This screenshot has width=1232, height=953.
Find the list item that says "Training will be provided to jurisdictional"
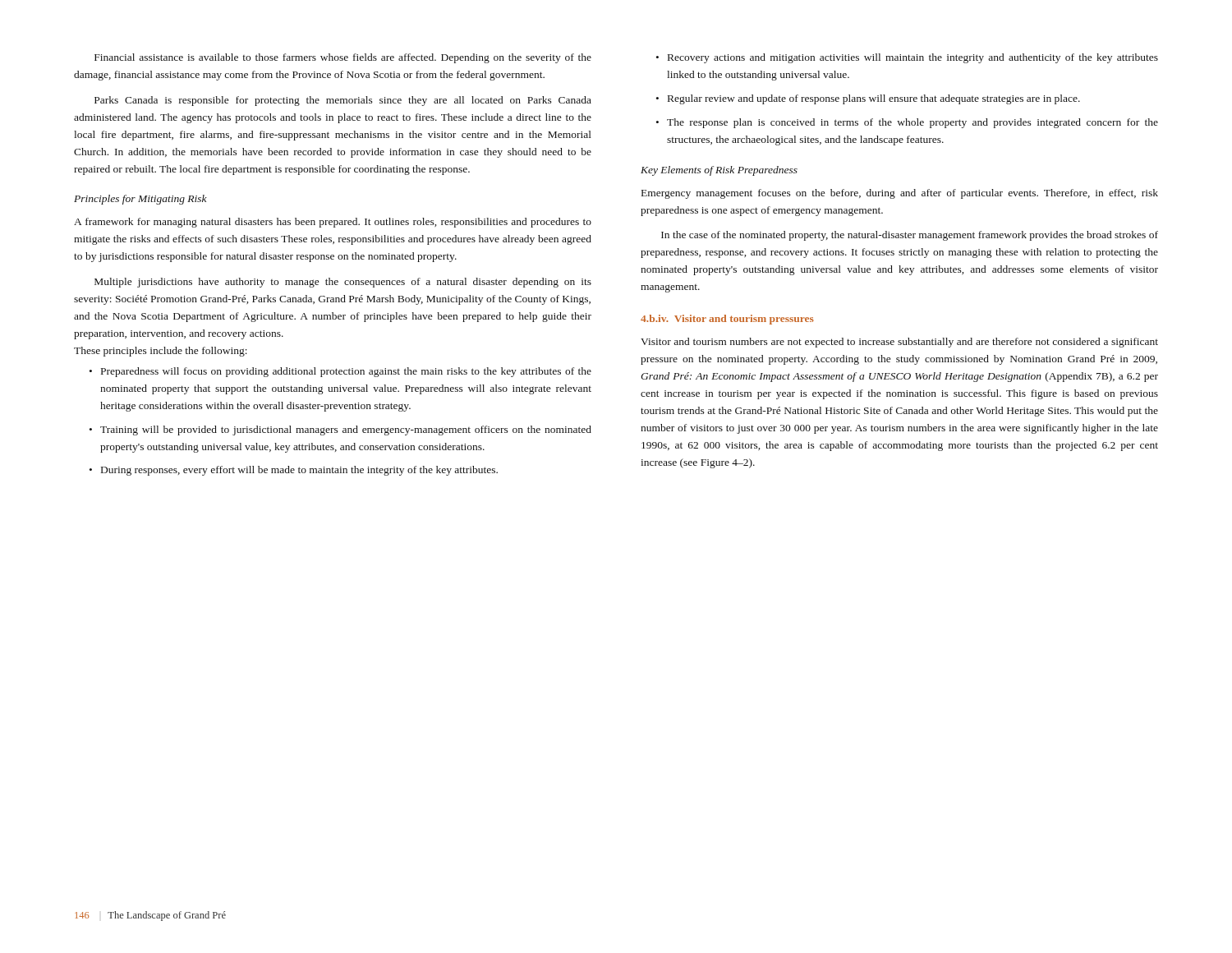340,438
